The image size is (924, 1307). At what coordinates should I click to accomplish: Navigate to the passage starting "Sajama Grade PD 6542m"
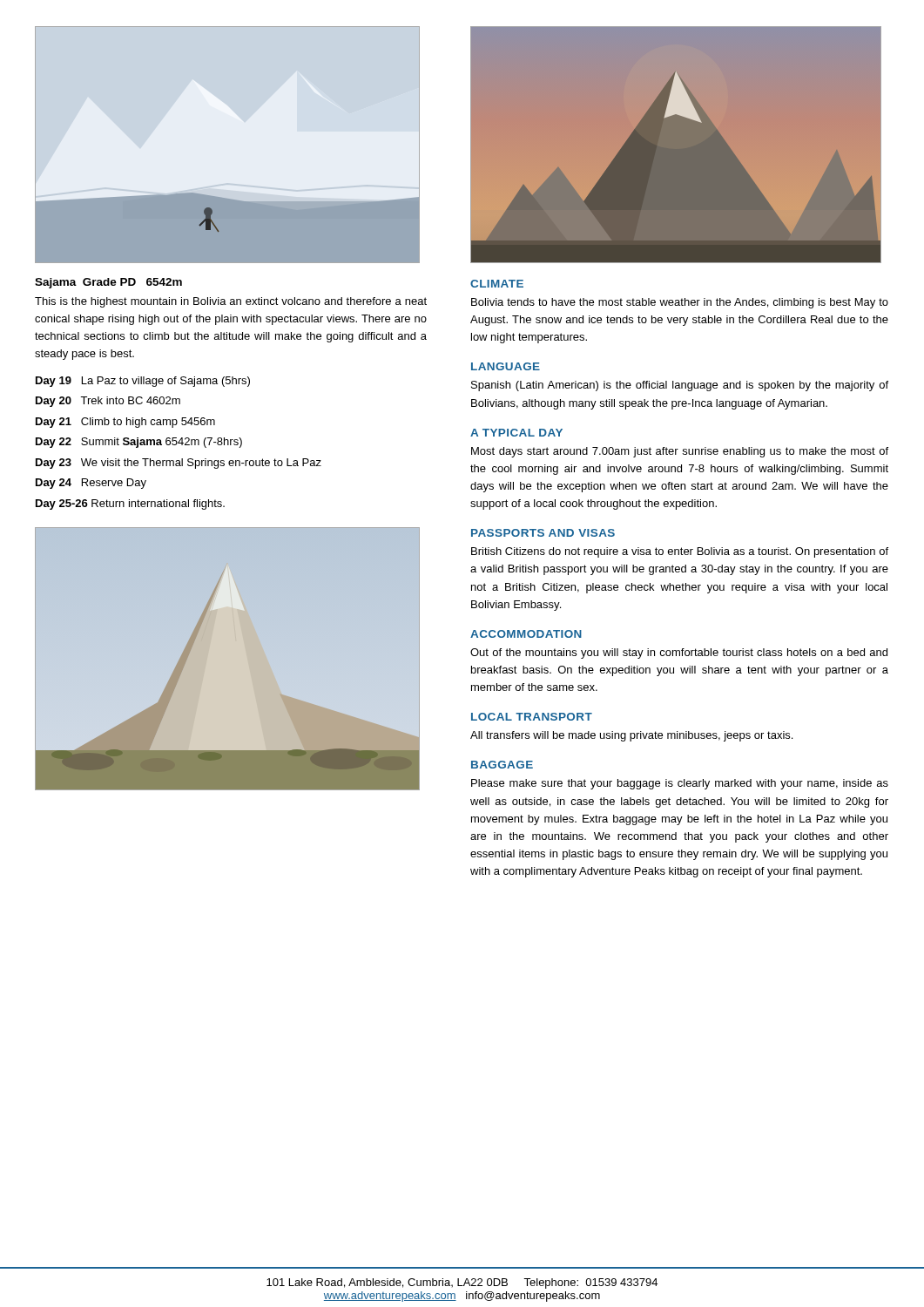point(109,282)
